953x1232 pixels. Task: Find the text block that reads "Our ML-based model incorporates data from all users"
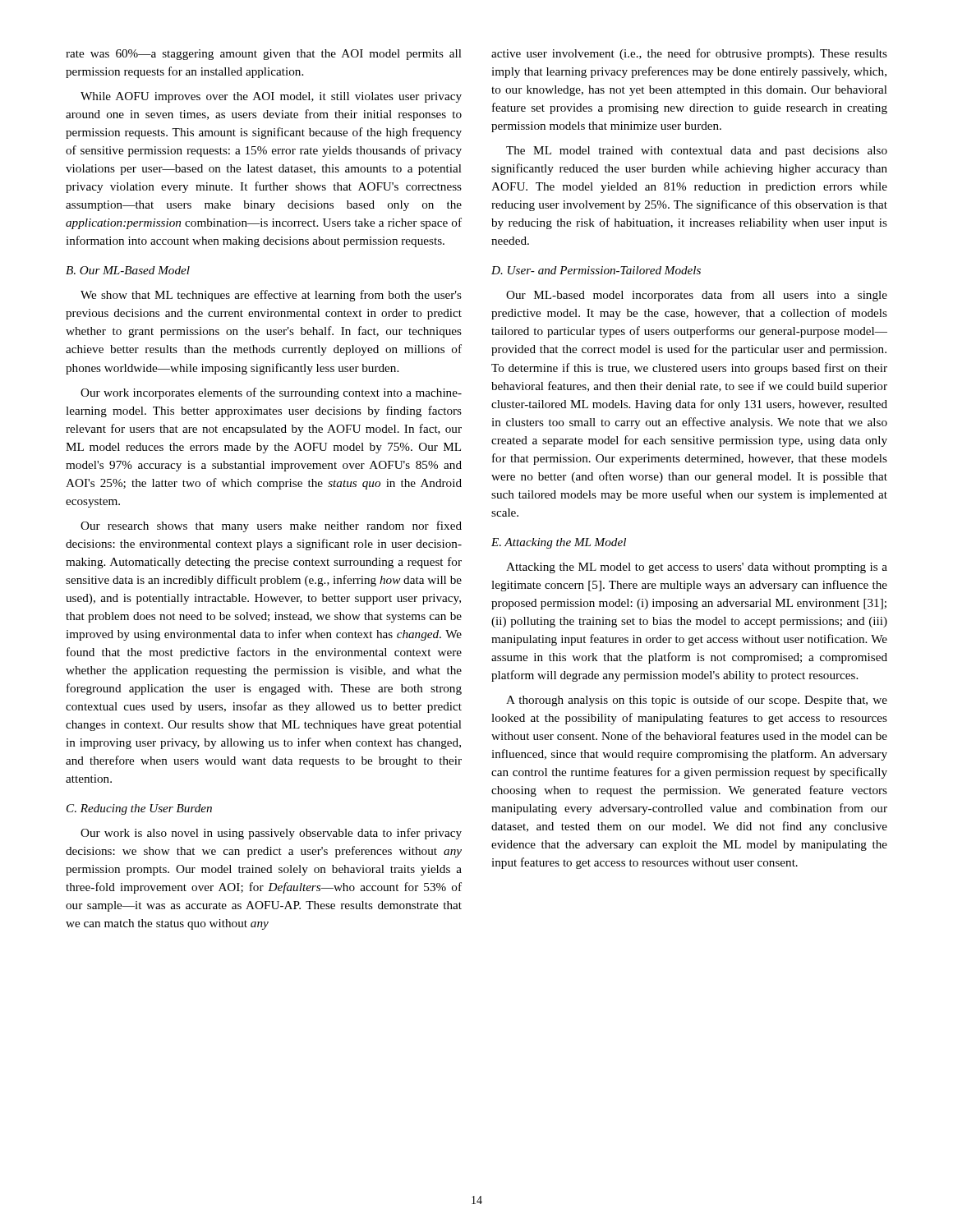(689, 404)
